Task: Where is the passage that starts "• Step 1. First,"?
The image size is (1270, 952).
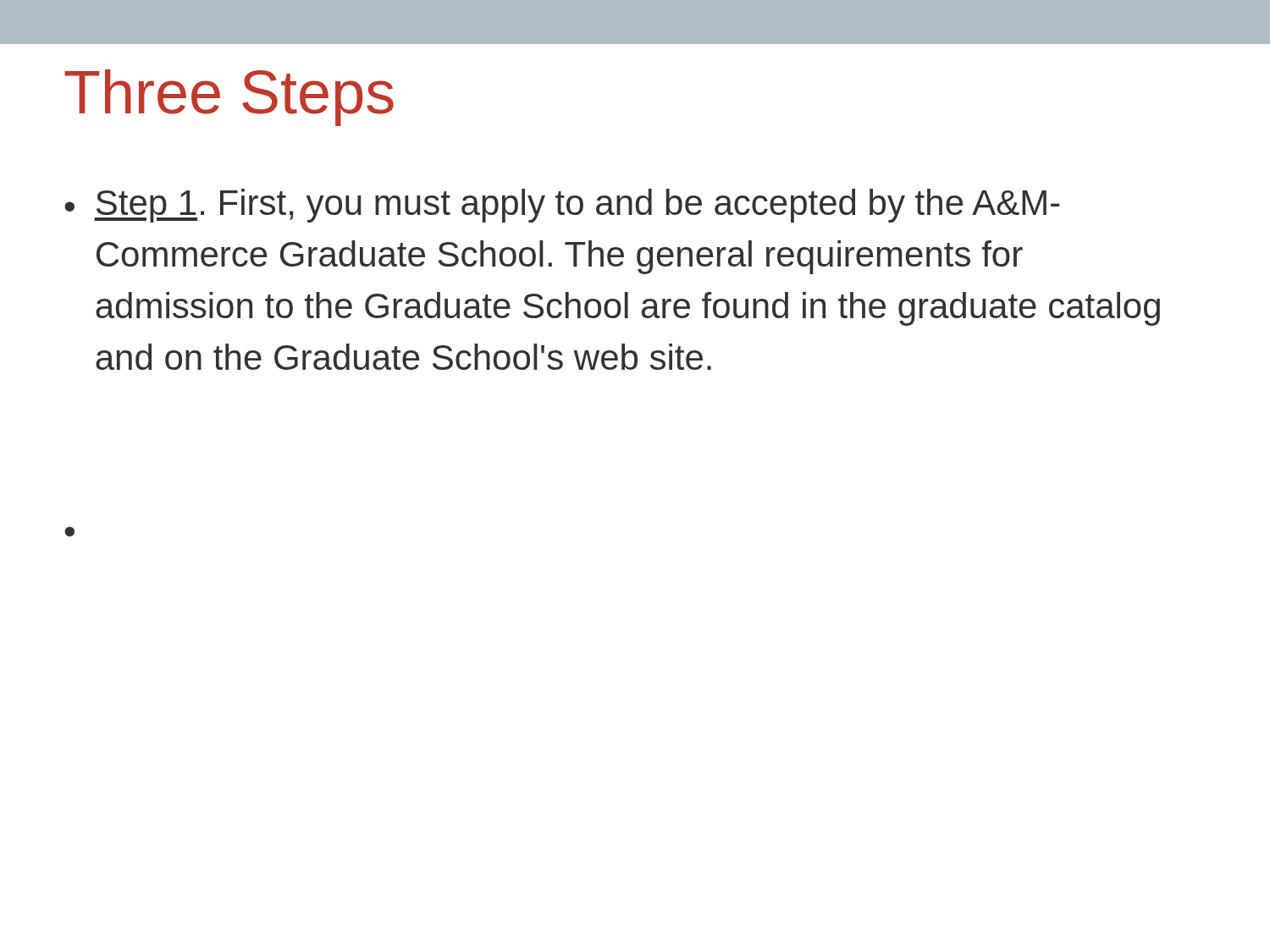Action: pos(622,281)
